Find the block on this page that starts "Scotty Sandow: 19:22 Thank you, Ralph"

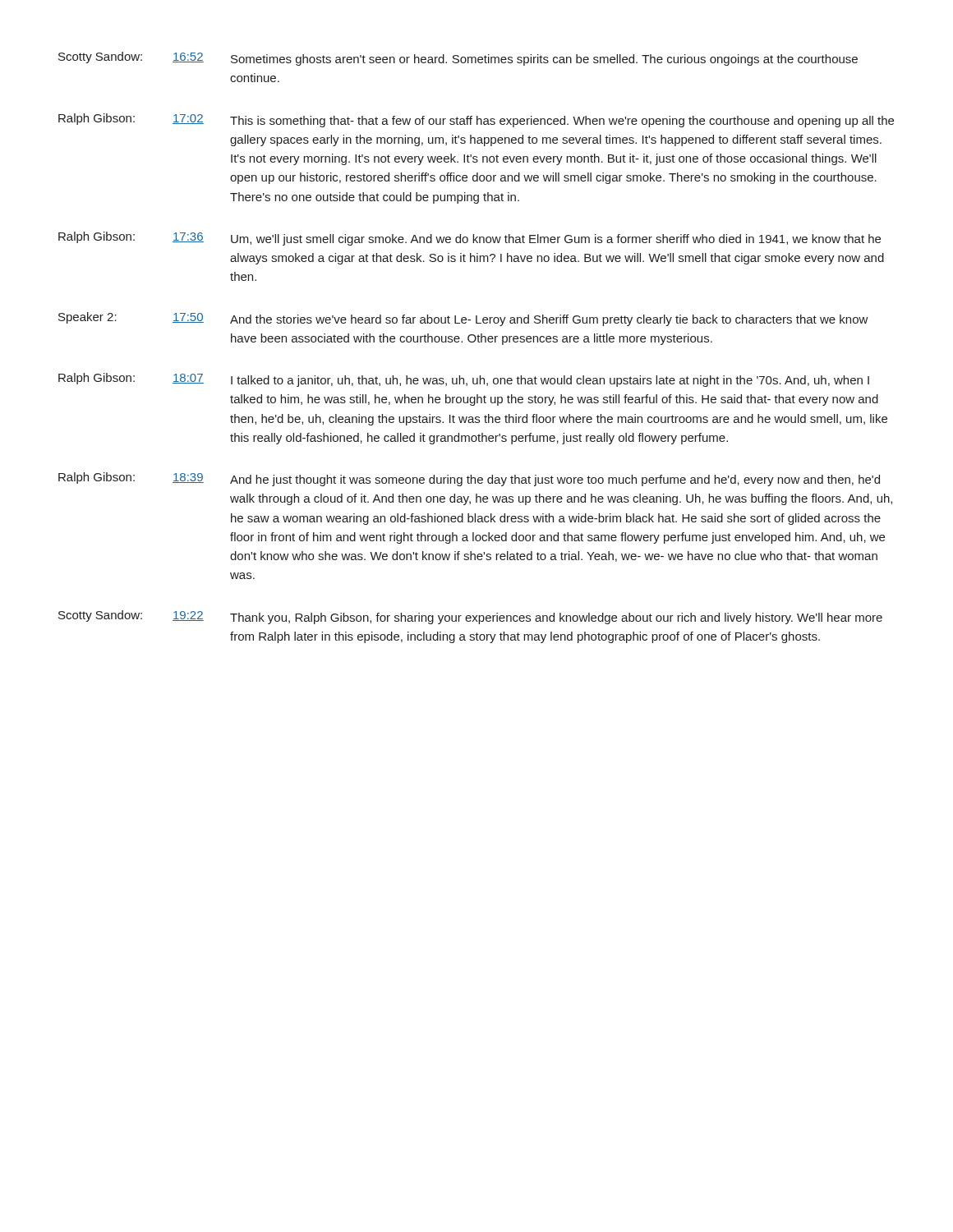pos(476,626)
